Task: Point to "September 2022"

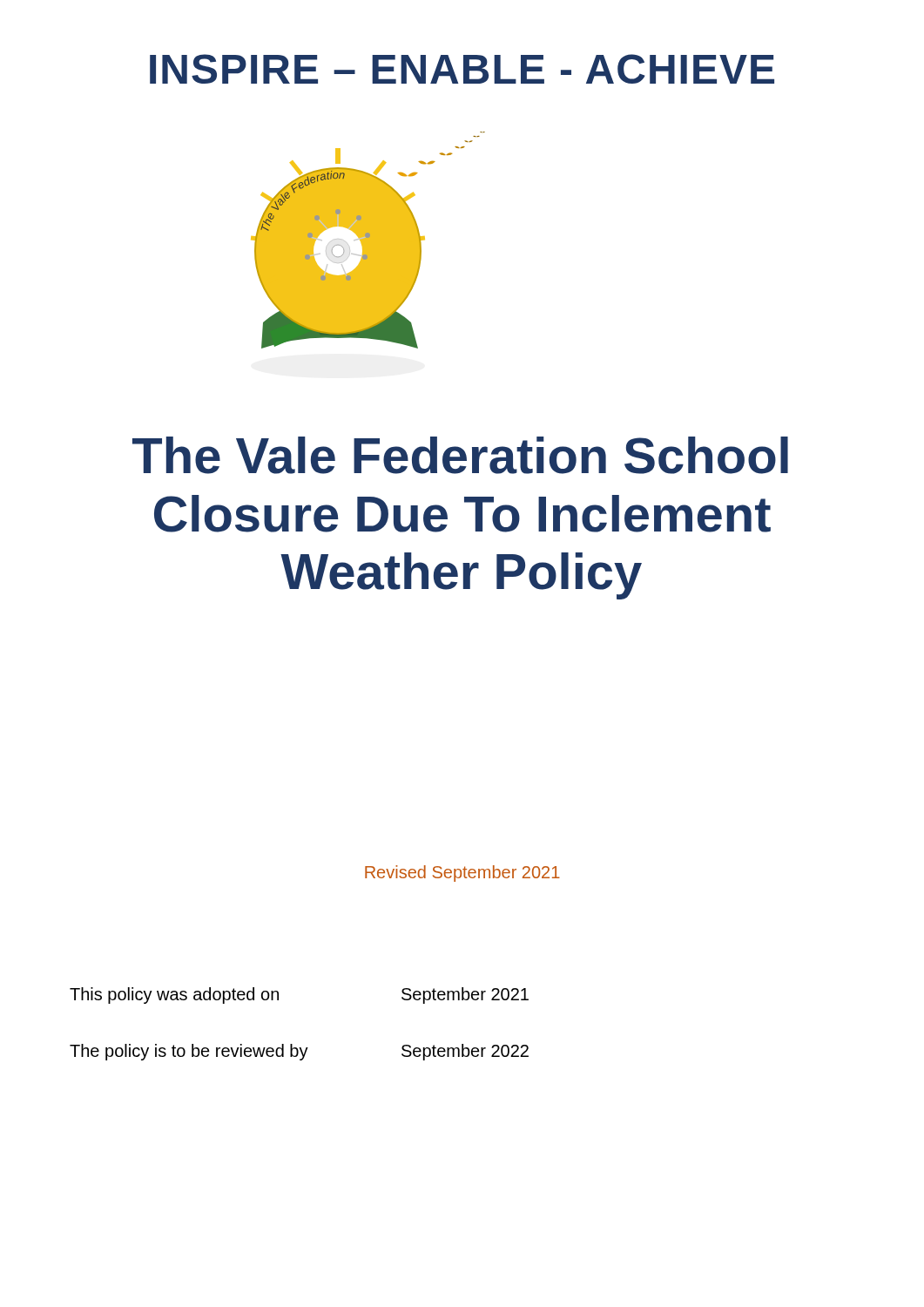Action: (465, 1051)
